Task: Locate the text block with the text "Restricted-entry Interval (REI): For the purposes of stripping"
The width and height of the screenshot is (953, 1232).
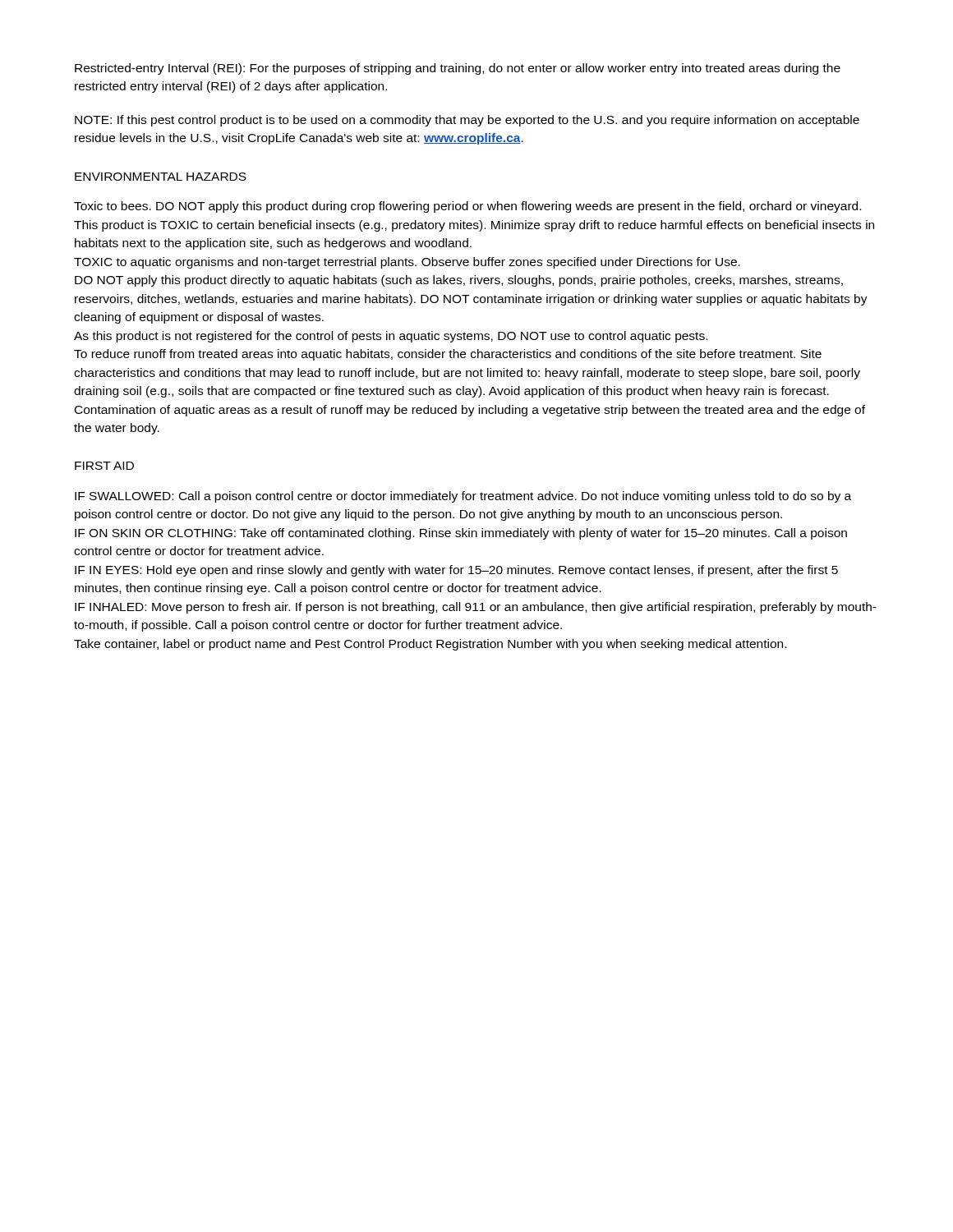Action: click(x=457, y=77)
